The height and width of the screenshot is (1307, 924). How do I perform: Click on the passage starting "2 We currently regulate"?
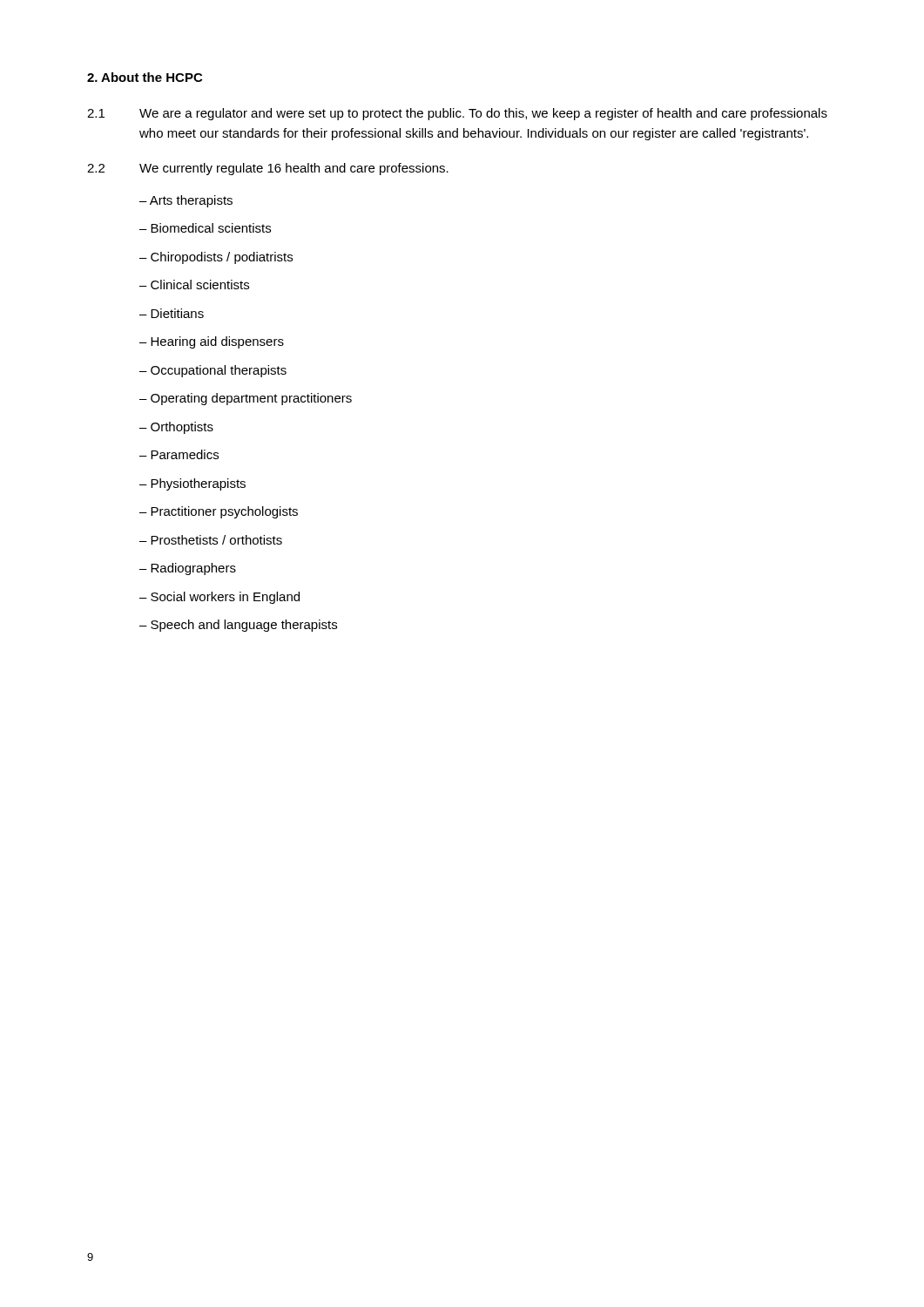(268, 169)
